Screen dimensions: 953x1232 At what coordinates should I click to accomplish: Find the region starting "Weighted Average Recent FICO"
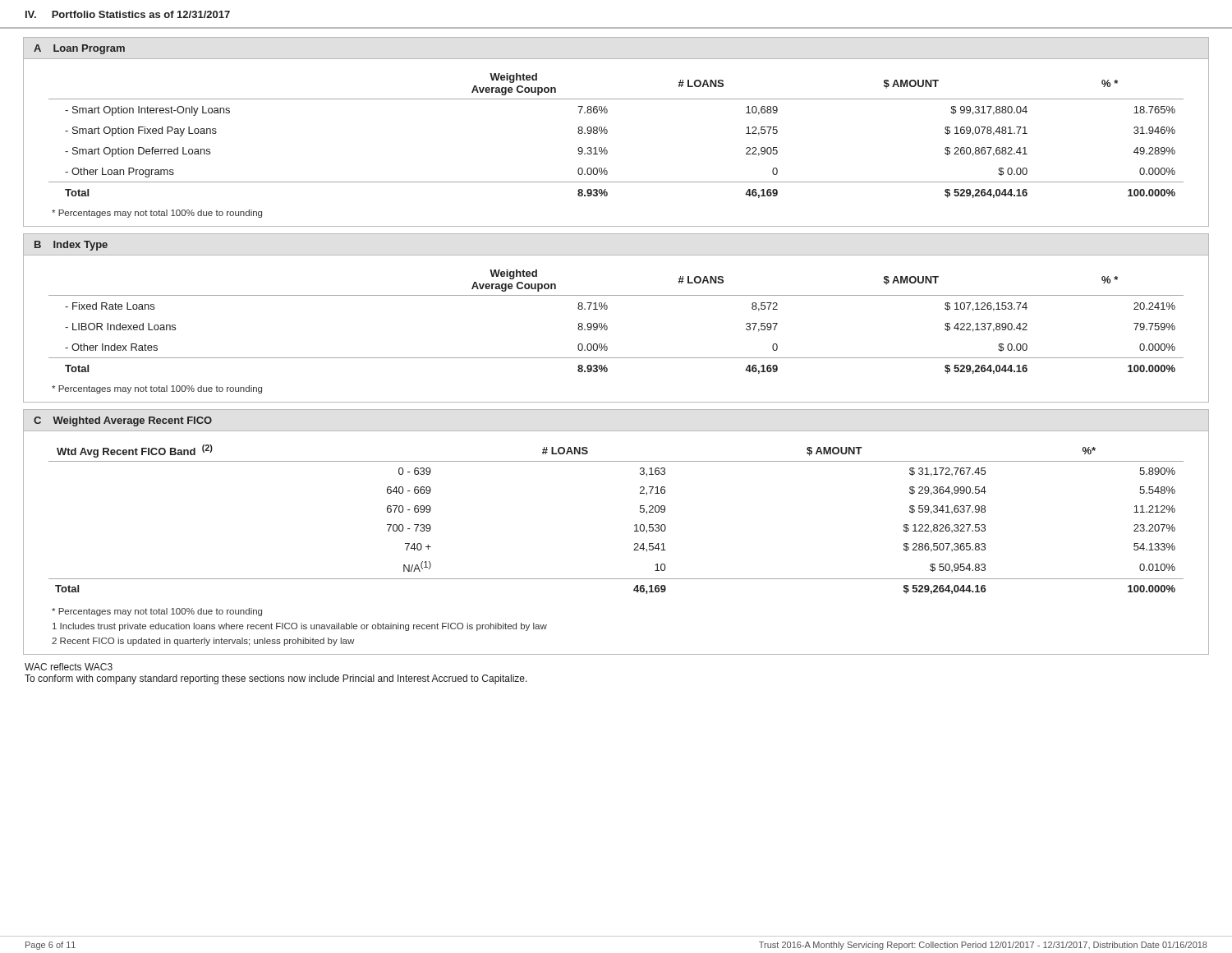(133, 420)
